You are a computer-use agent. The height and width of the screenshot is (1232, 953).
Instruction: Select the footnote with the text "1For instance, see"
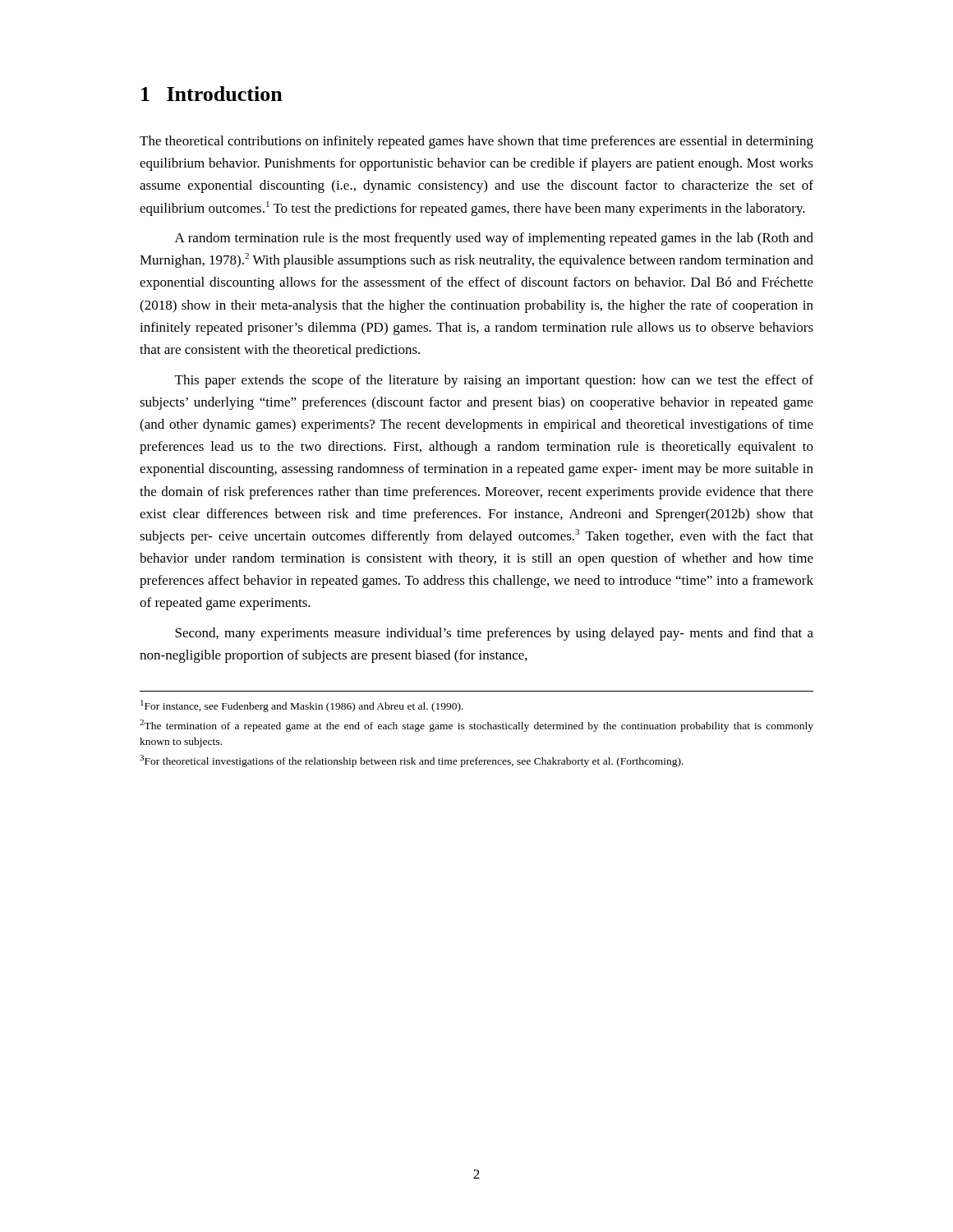coord(302,706)
